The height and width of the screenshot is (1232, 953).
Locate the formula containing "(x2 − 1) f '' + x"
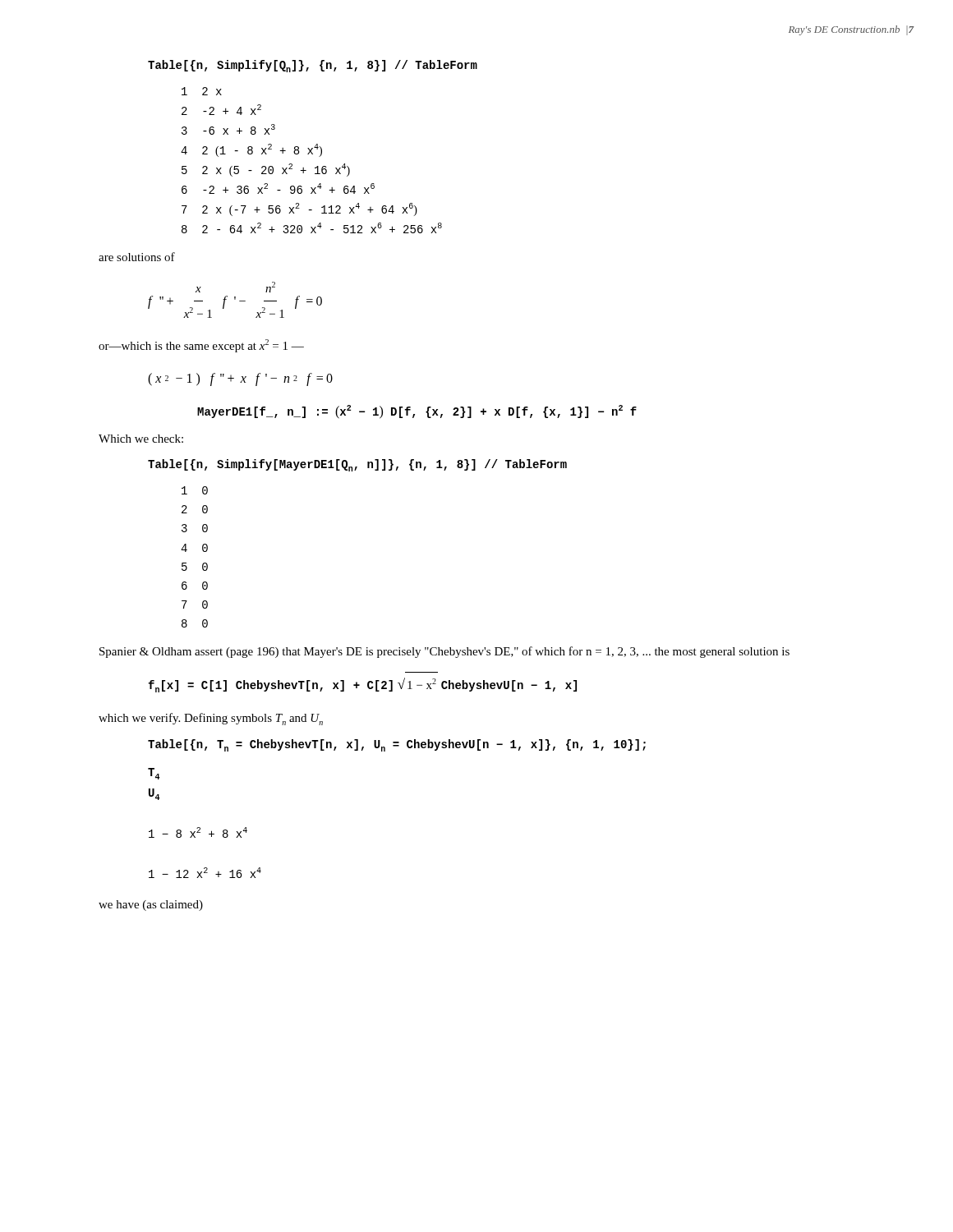coord(240,378)
